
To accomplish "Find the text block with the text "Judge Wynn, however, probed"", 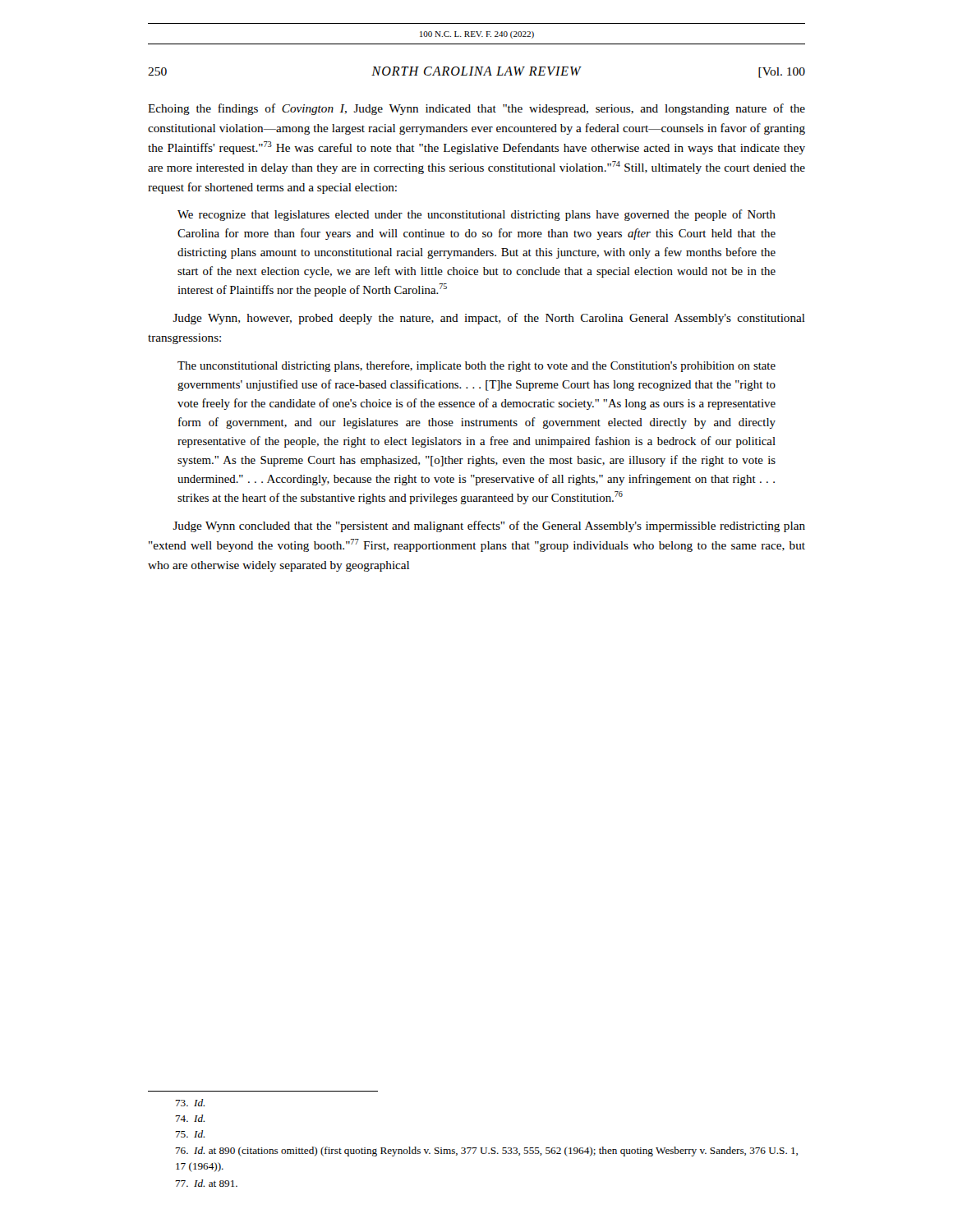I will 476,328.
